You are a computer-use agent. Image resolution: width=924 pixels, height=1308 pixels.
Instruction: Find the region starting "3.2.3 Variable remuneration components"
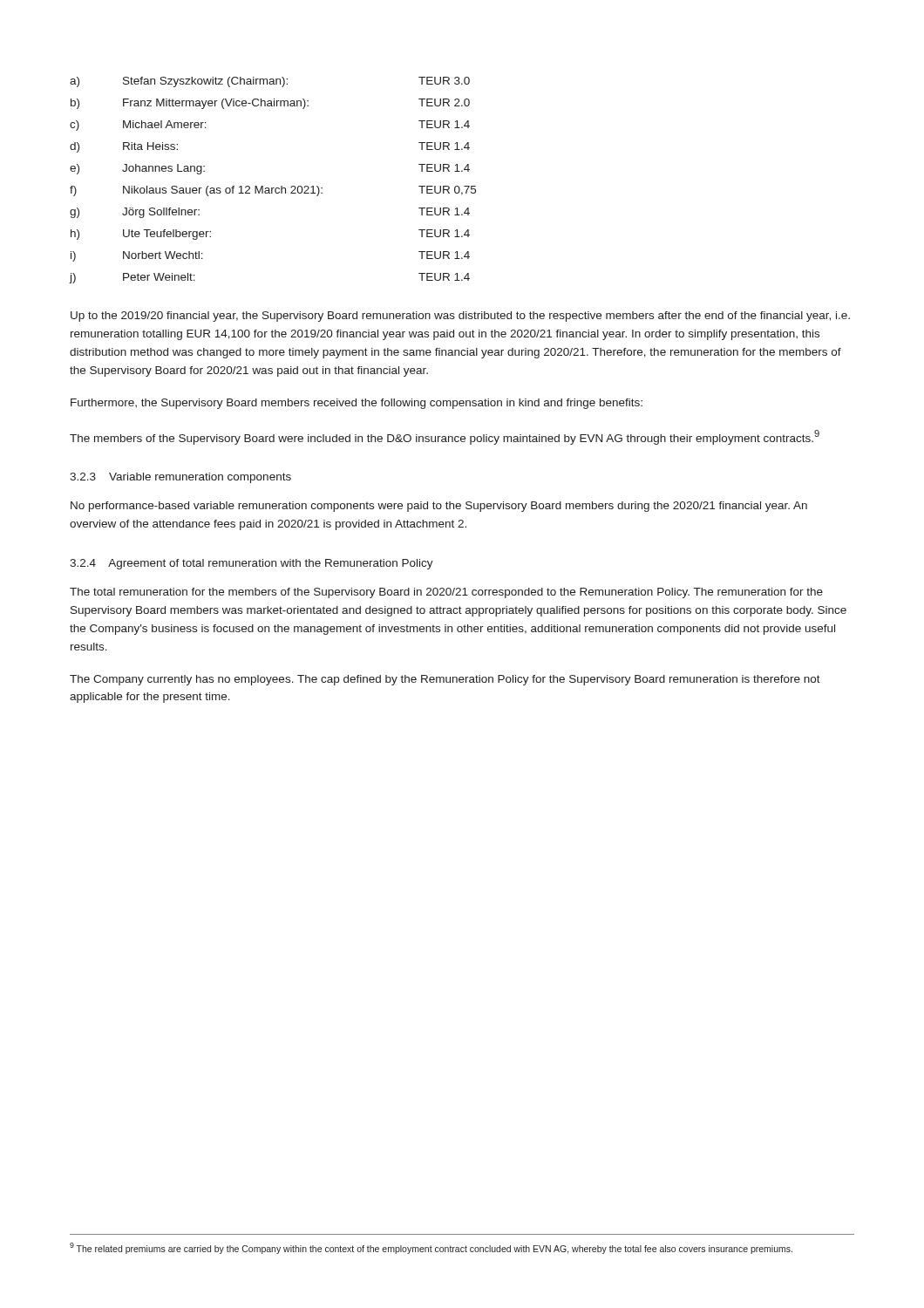click(x=181, y=477)
